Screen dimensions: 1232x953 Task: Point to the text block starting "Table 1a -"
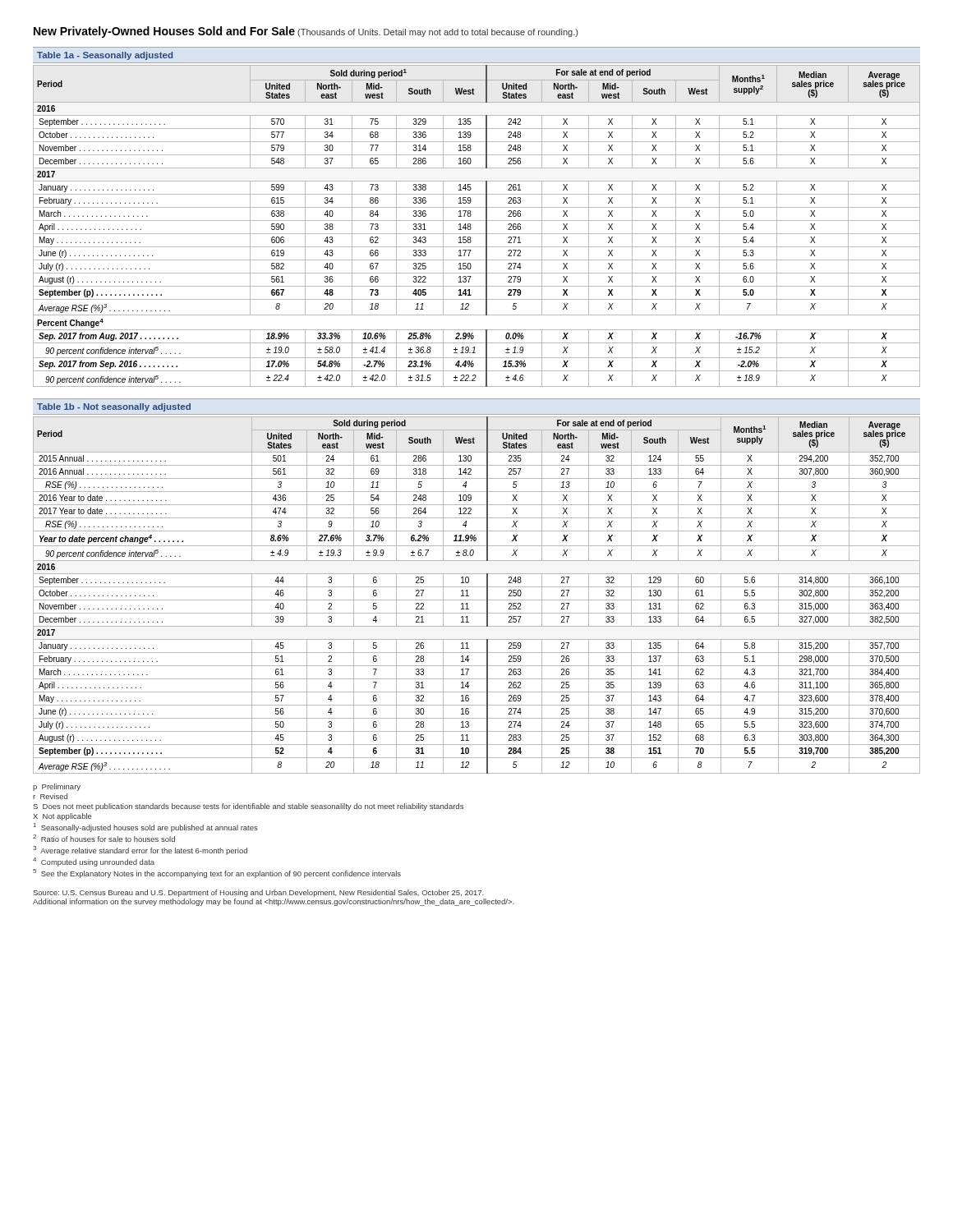pos(476,55)
